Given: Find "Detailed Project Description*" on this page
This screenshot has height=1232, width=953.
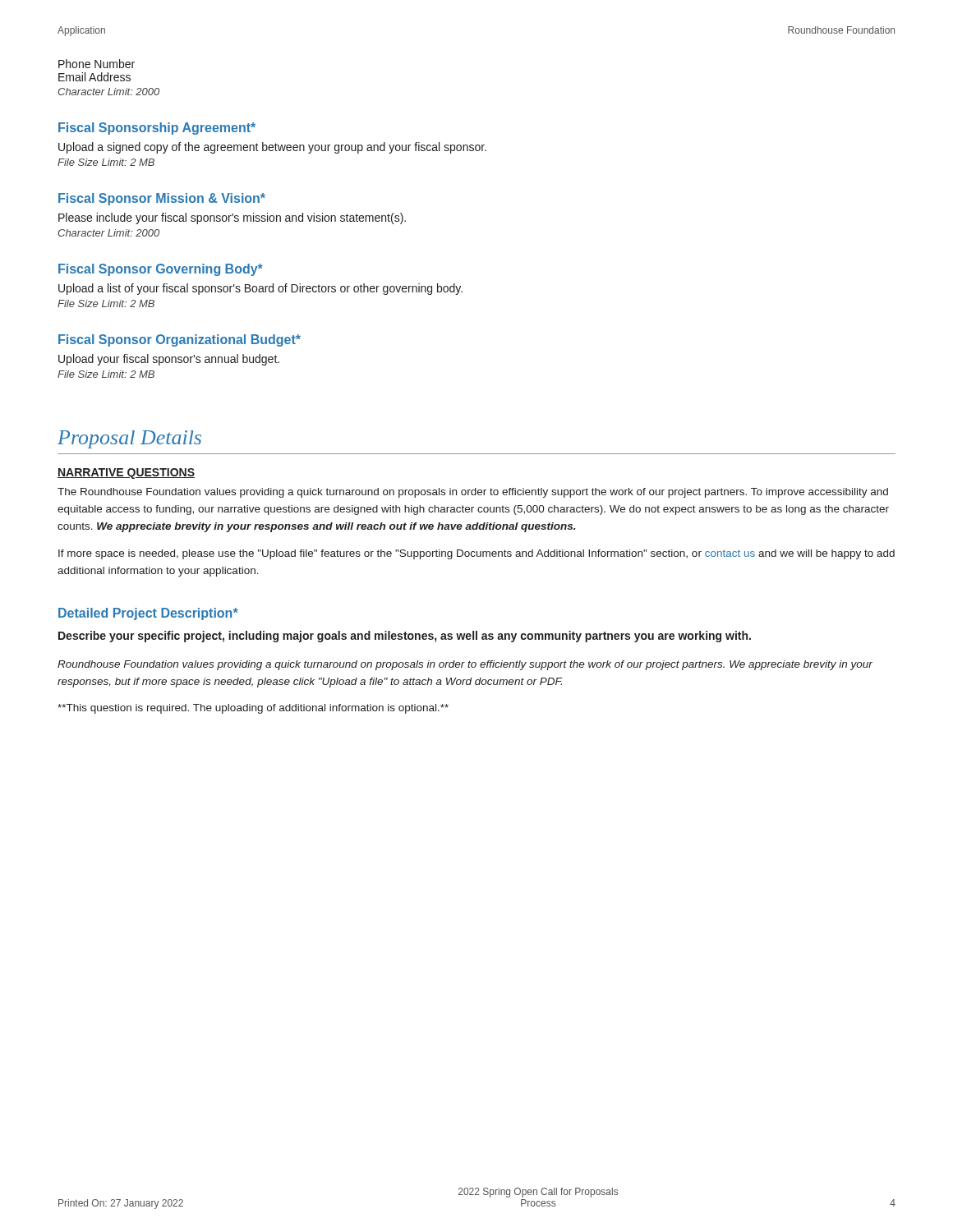Looking at the screenshot, I should point(148,613).
